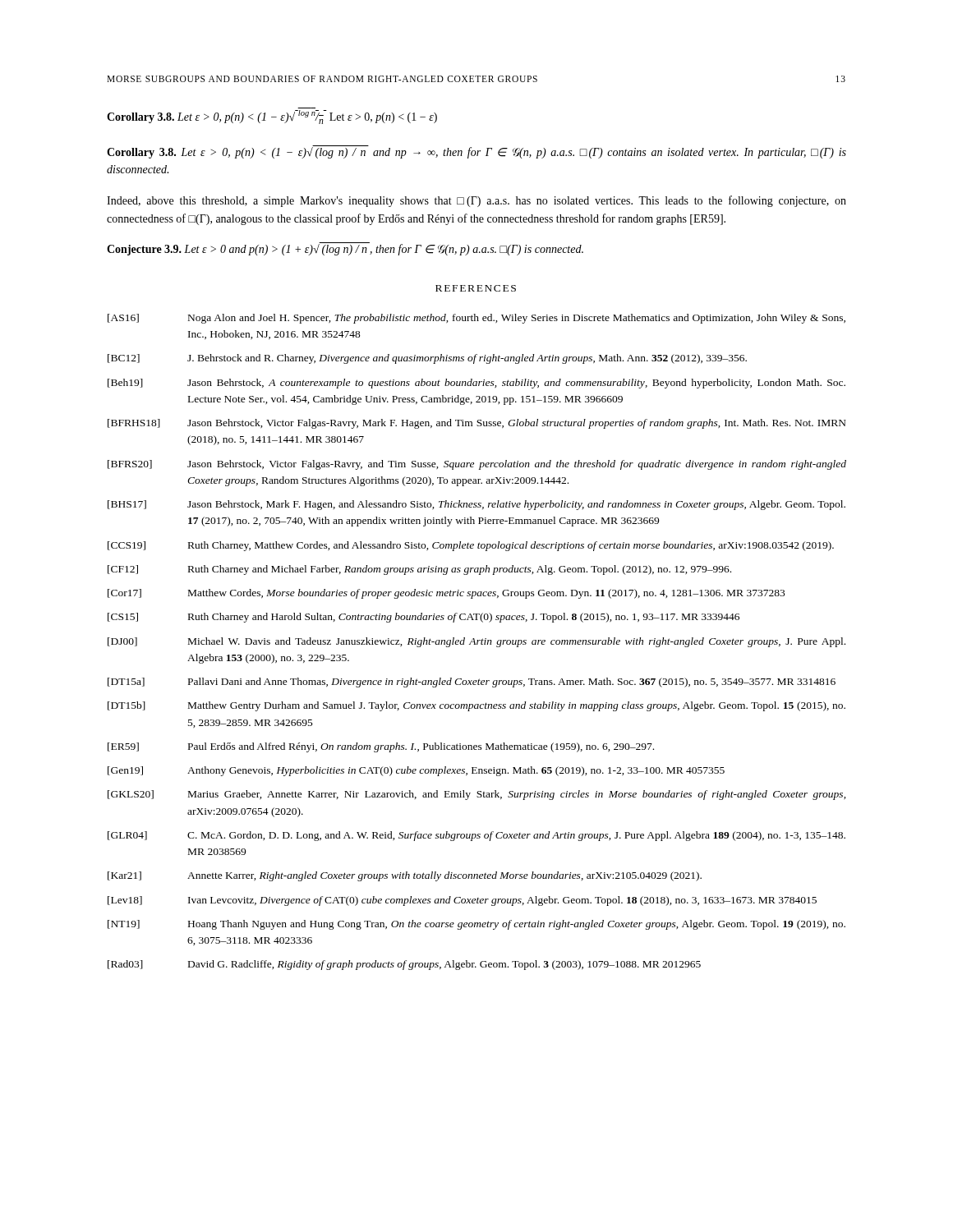Find the block on this page that starts "[Cor17] Matthew Cordes, Morse boundaries of"
This screenshot has height=1232, width=953.
click(x=476, y=593)
